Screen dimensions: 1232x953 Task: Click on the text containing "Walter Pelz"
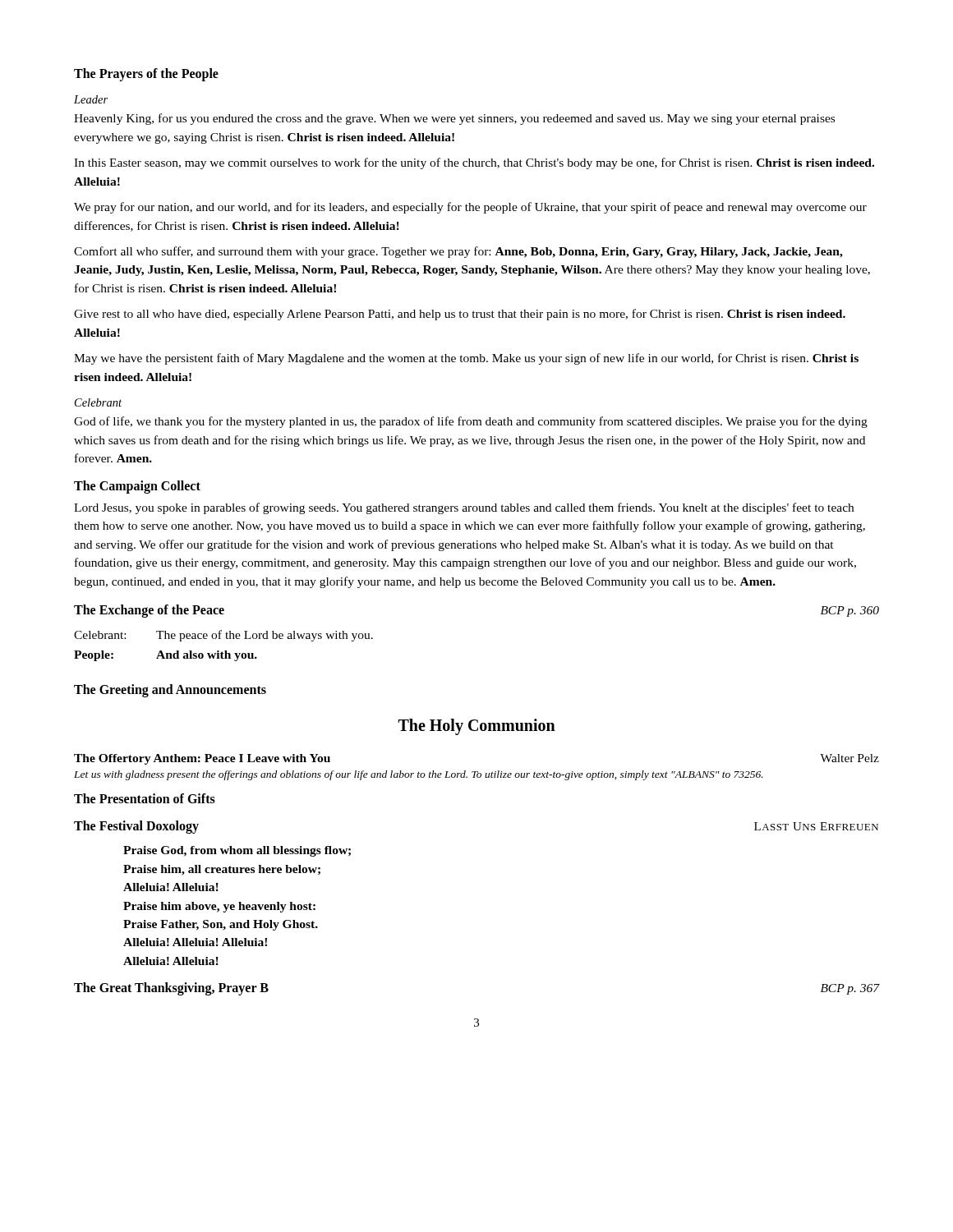click(x=850, y=758)
